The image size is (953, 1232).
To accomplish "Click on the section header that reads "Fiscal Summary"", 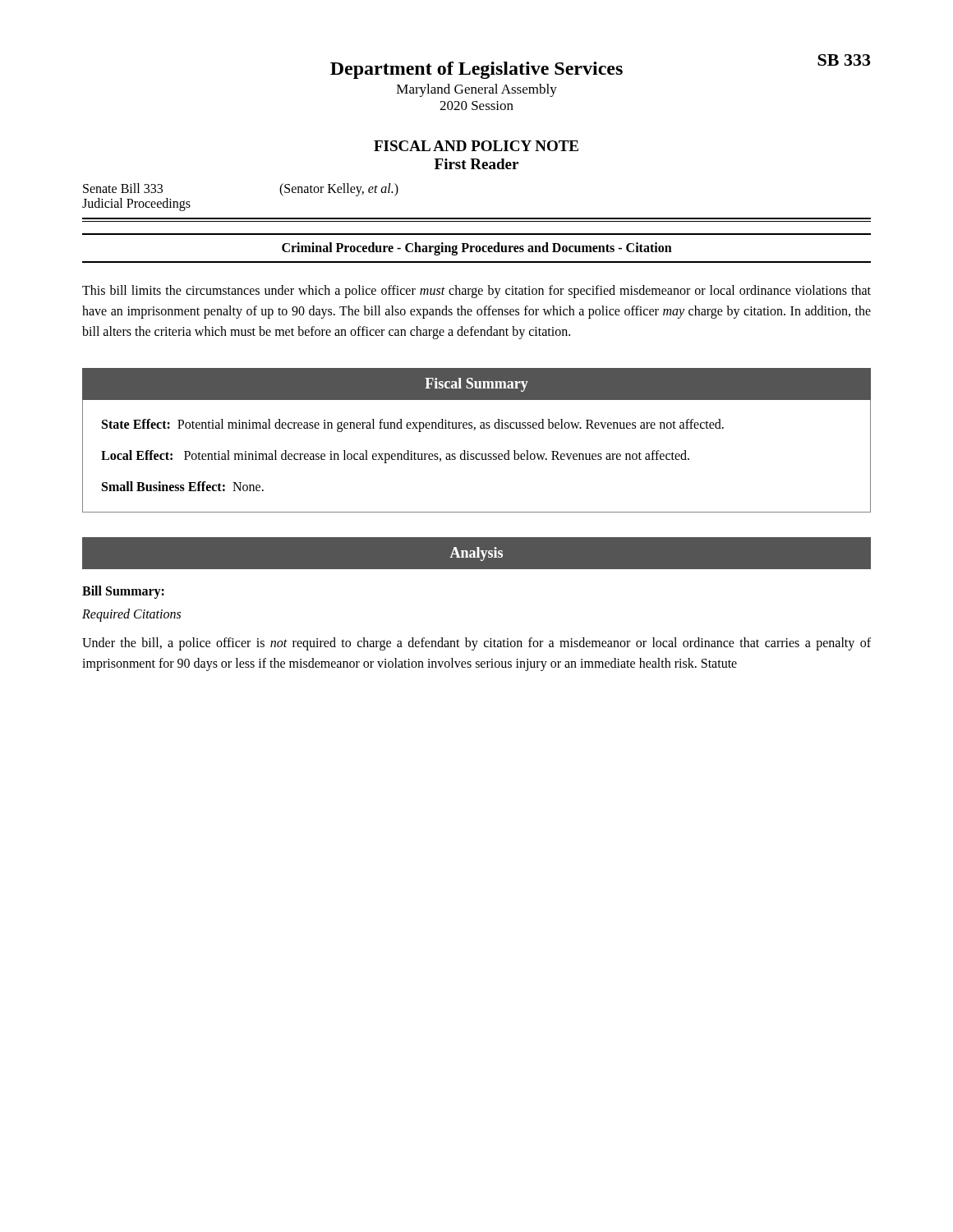I will point(476,384).
